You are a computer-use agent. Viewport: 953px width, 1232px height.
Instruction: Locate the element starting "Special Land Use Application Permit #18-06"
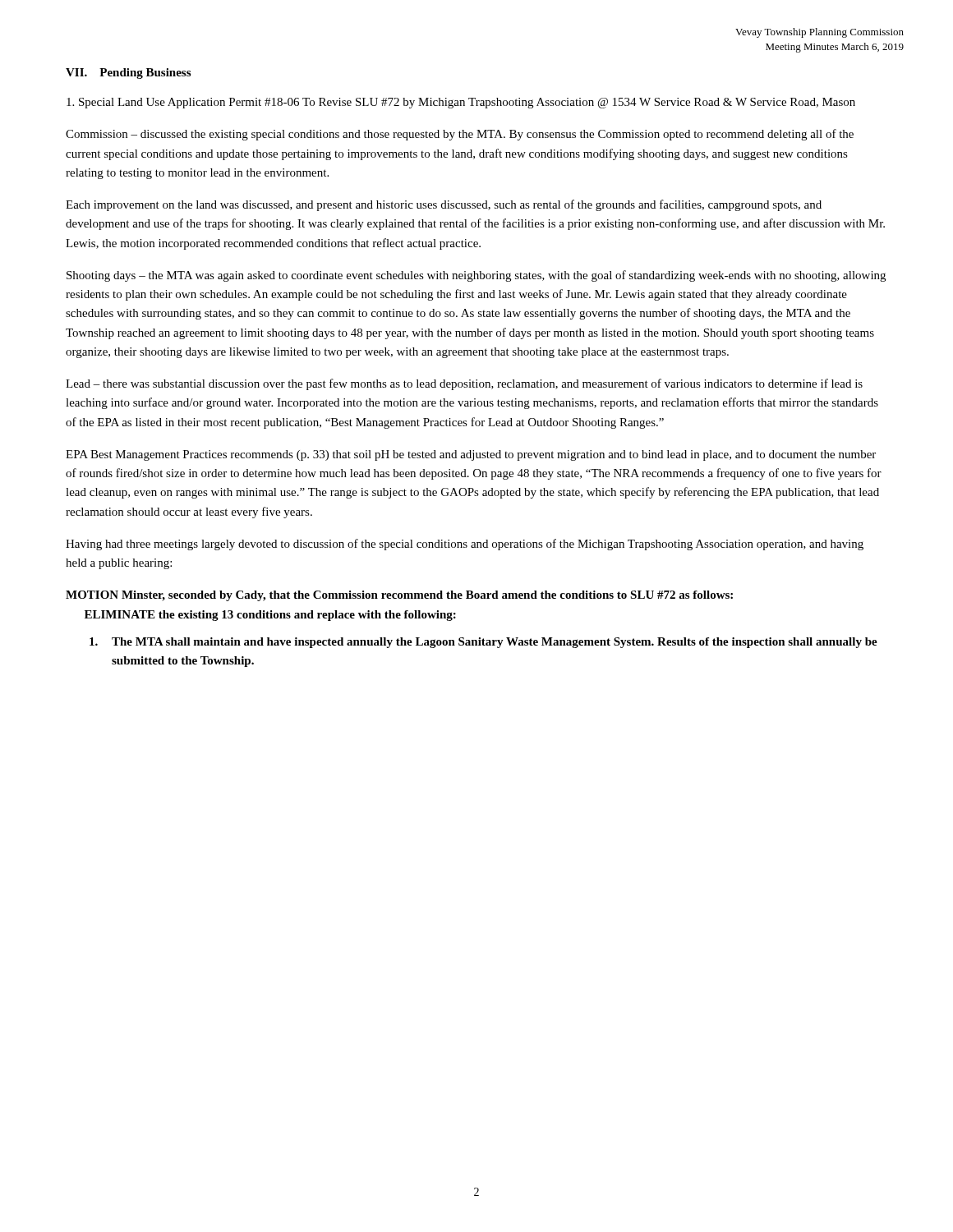pos(461,102)
